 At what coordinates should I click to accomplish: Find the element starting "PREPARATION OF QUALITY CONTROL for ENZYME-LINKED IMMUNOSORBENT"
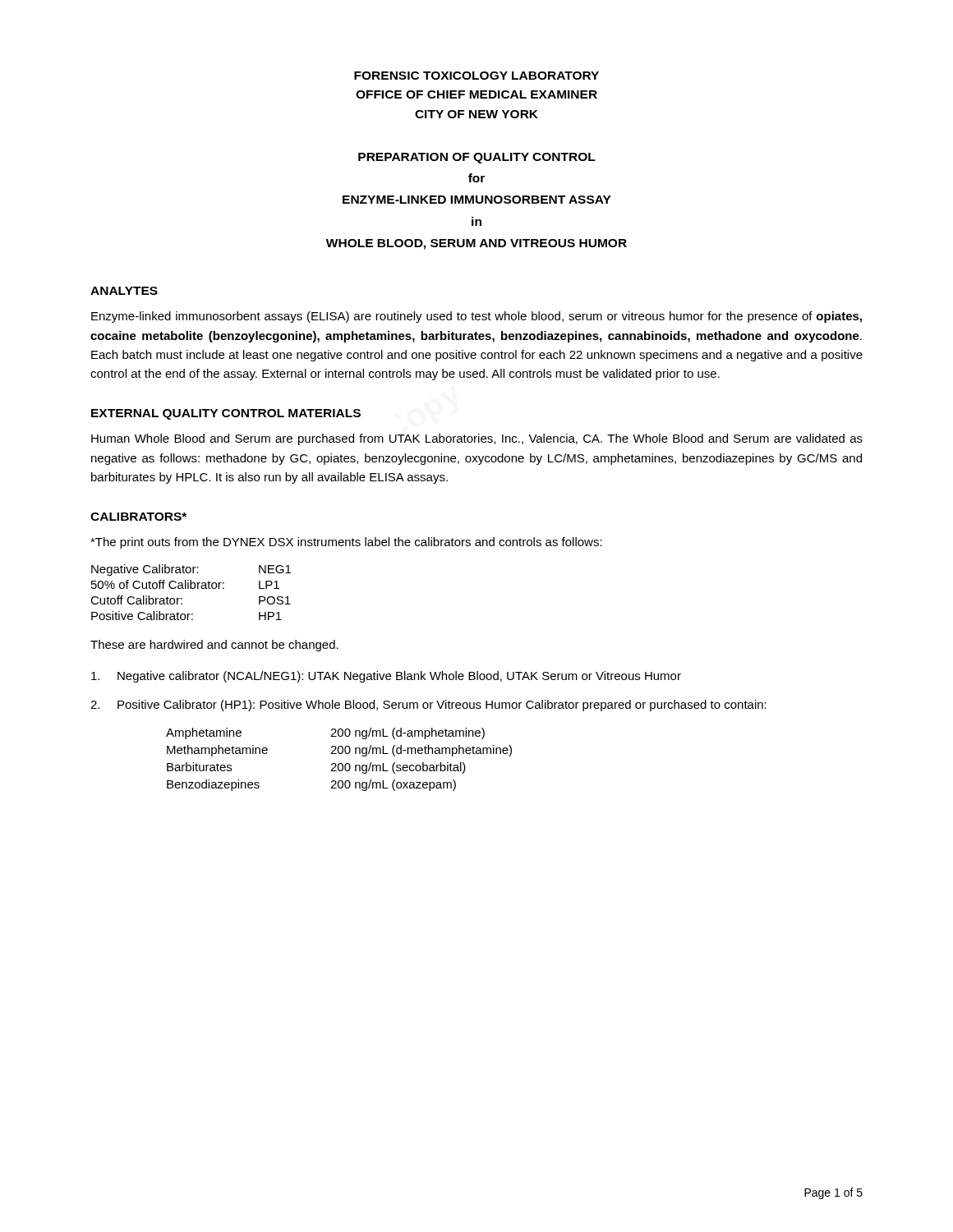point(476,200)
